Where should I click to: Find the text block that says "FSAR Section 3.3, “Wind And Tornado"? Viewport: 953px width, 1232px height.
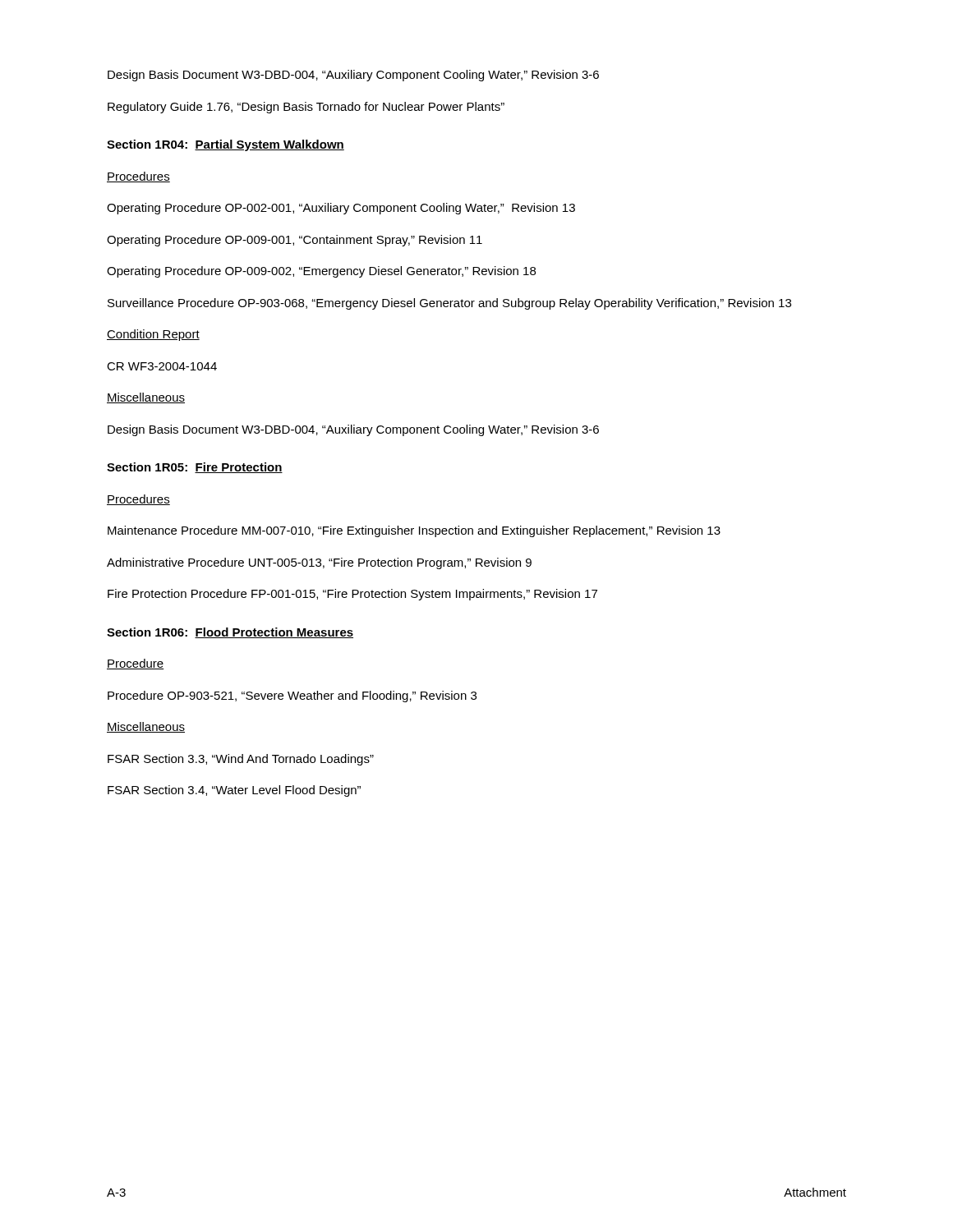tap(240, 758)
